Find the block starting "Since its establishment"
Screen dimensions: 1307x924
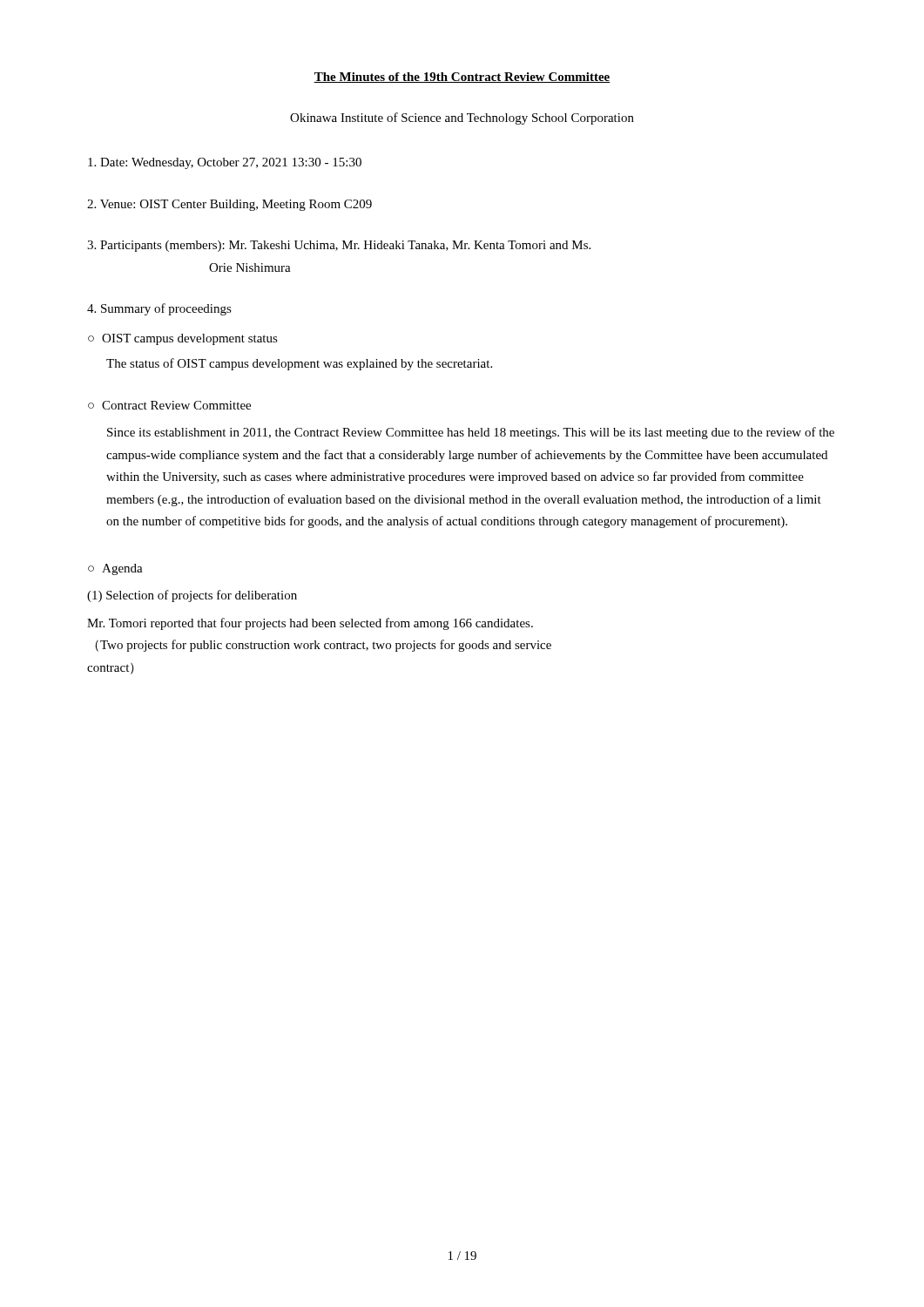(471, 477)
